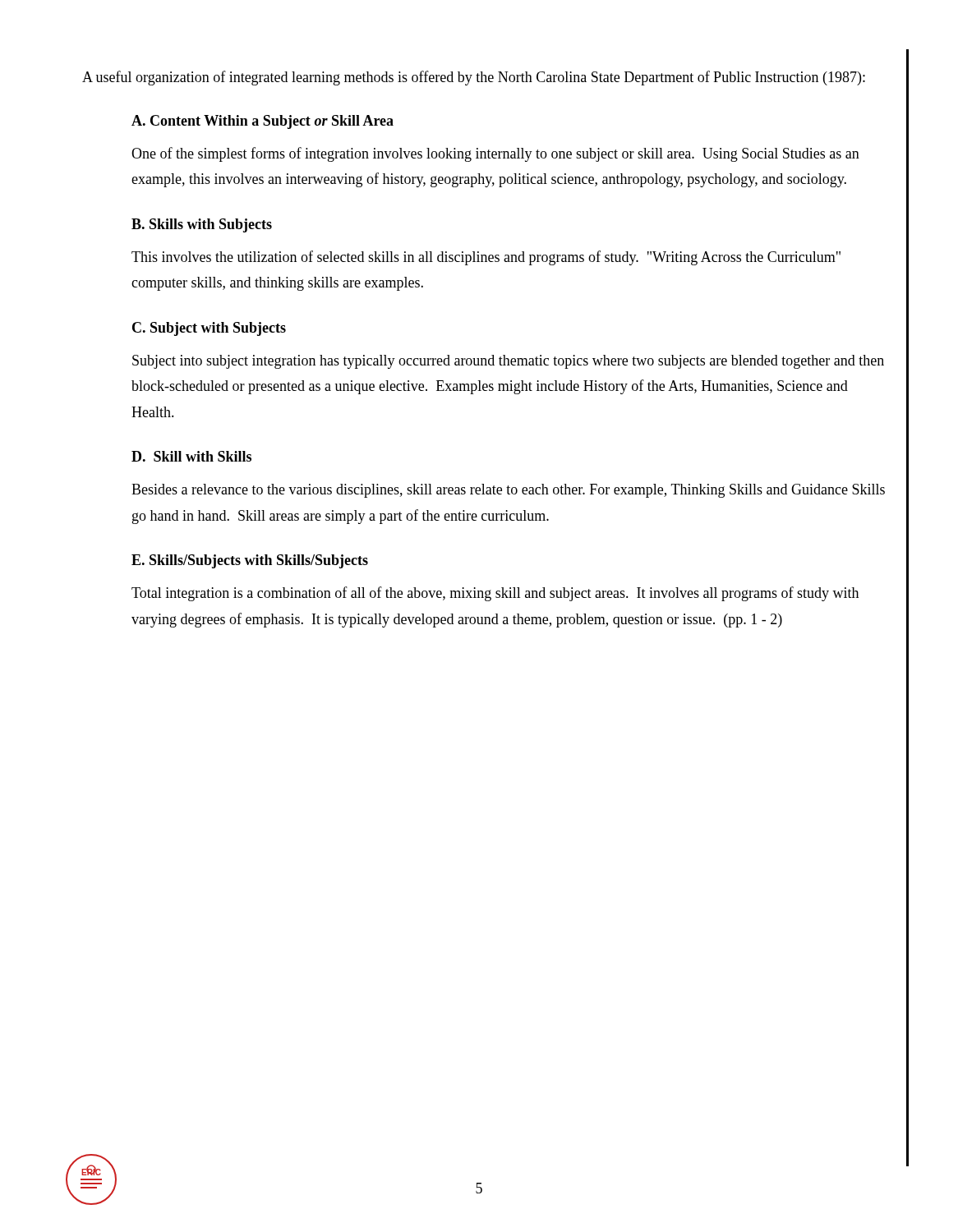Locate the block of text that opens with "One of the"
The image size is (958, 1232).
point(495,166)
